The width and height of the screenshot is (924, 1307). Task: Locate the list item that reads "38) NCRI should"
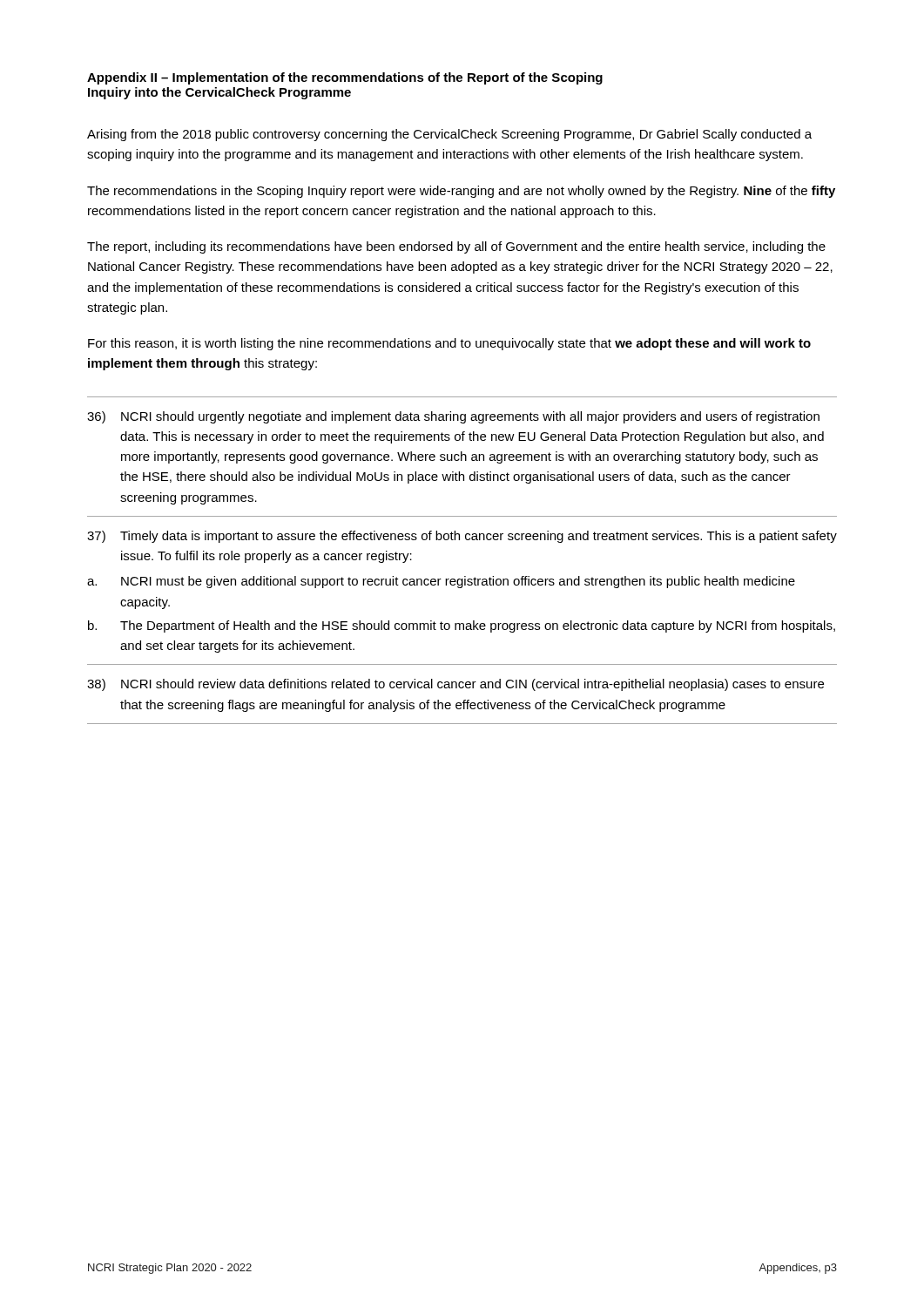pyautogui.click(x=462, y=694)
